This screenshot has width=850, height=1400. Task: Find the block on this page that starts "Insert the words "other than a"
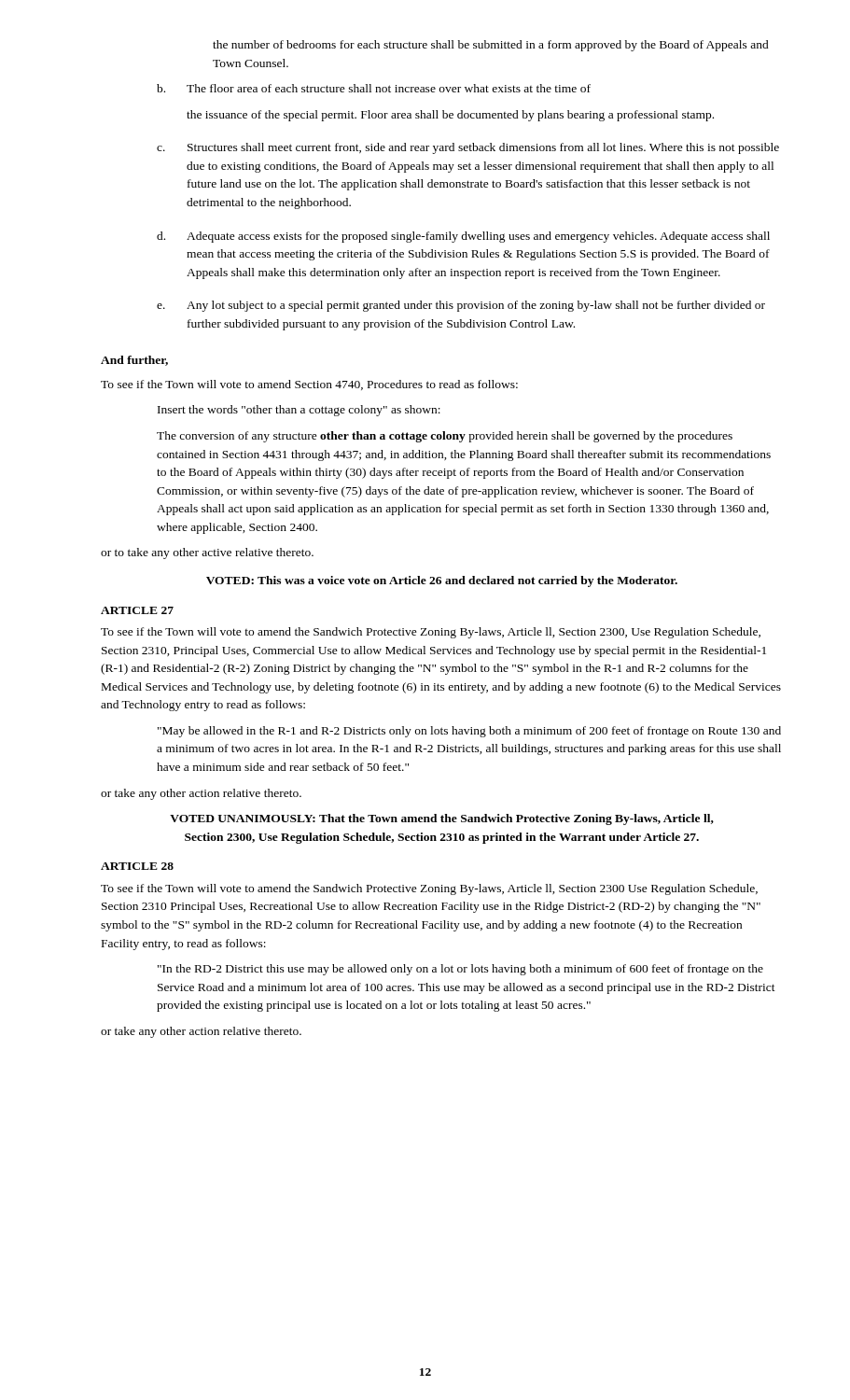299,411
